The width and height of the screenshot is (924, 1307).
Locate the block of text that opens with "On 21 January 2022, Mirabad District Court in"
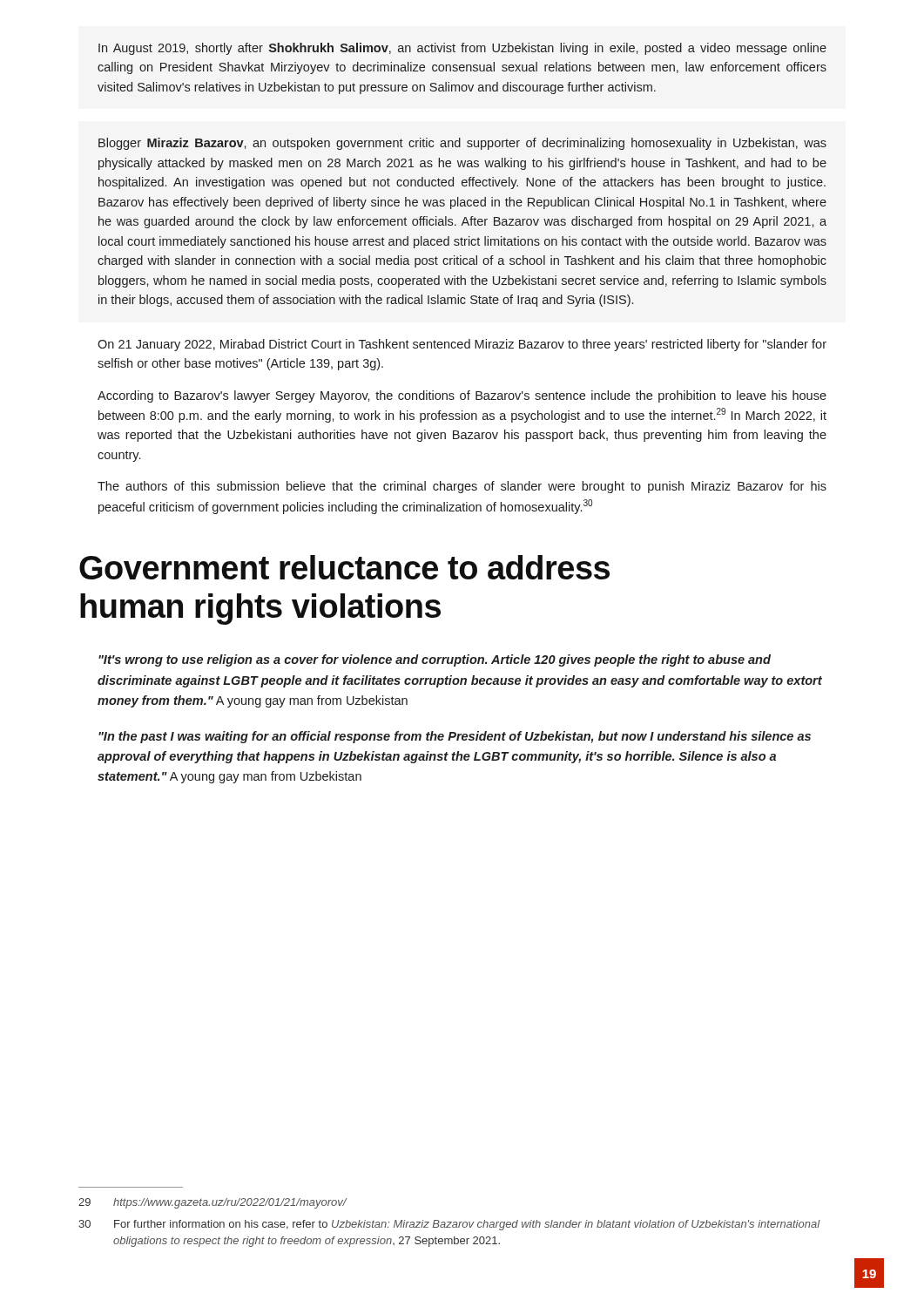(462, 354)
